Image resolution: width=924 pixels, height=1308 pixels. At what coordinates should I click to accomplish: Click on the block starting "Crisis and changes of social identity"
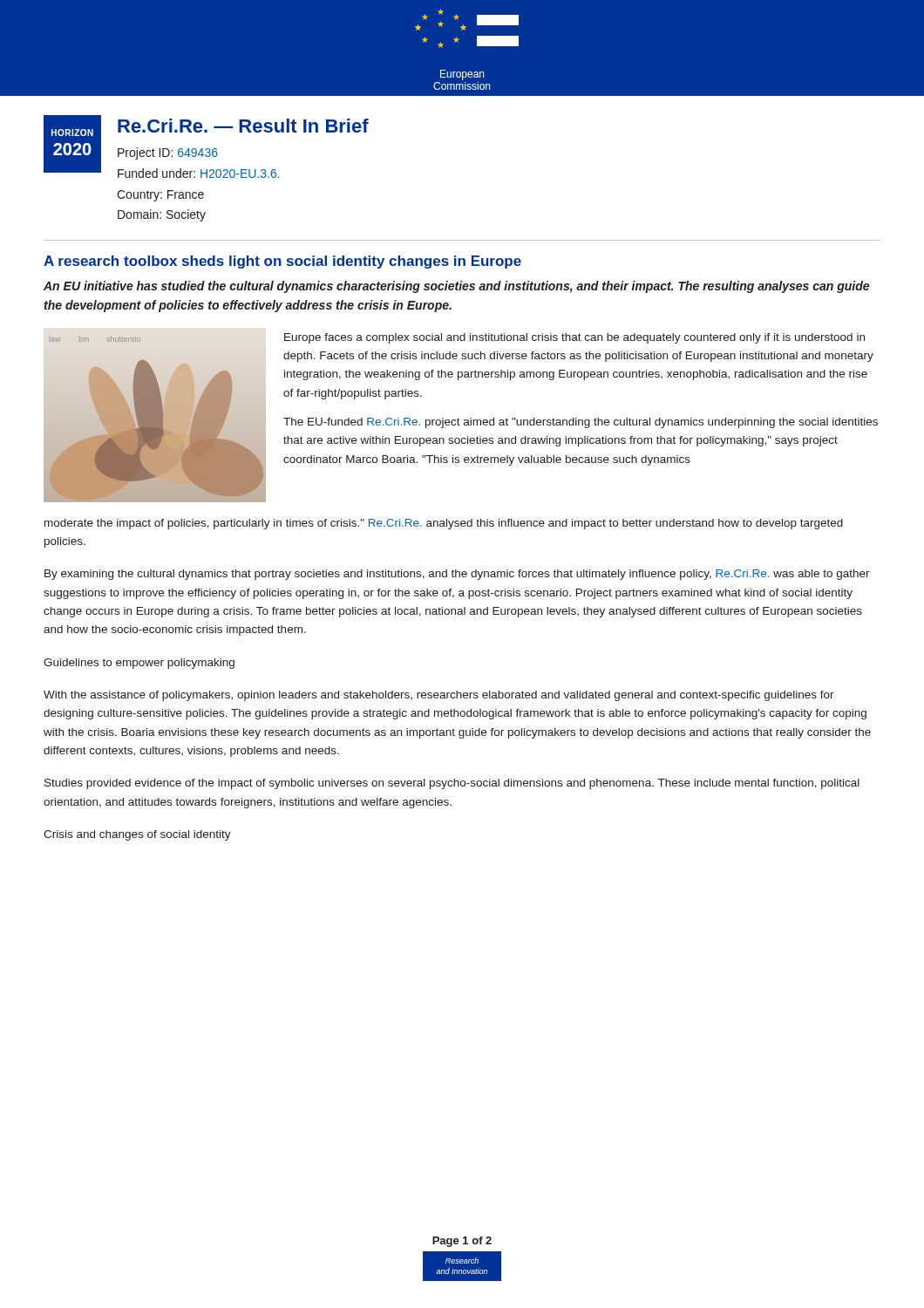tap(137, 834)
